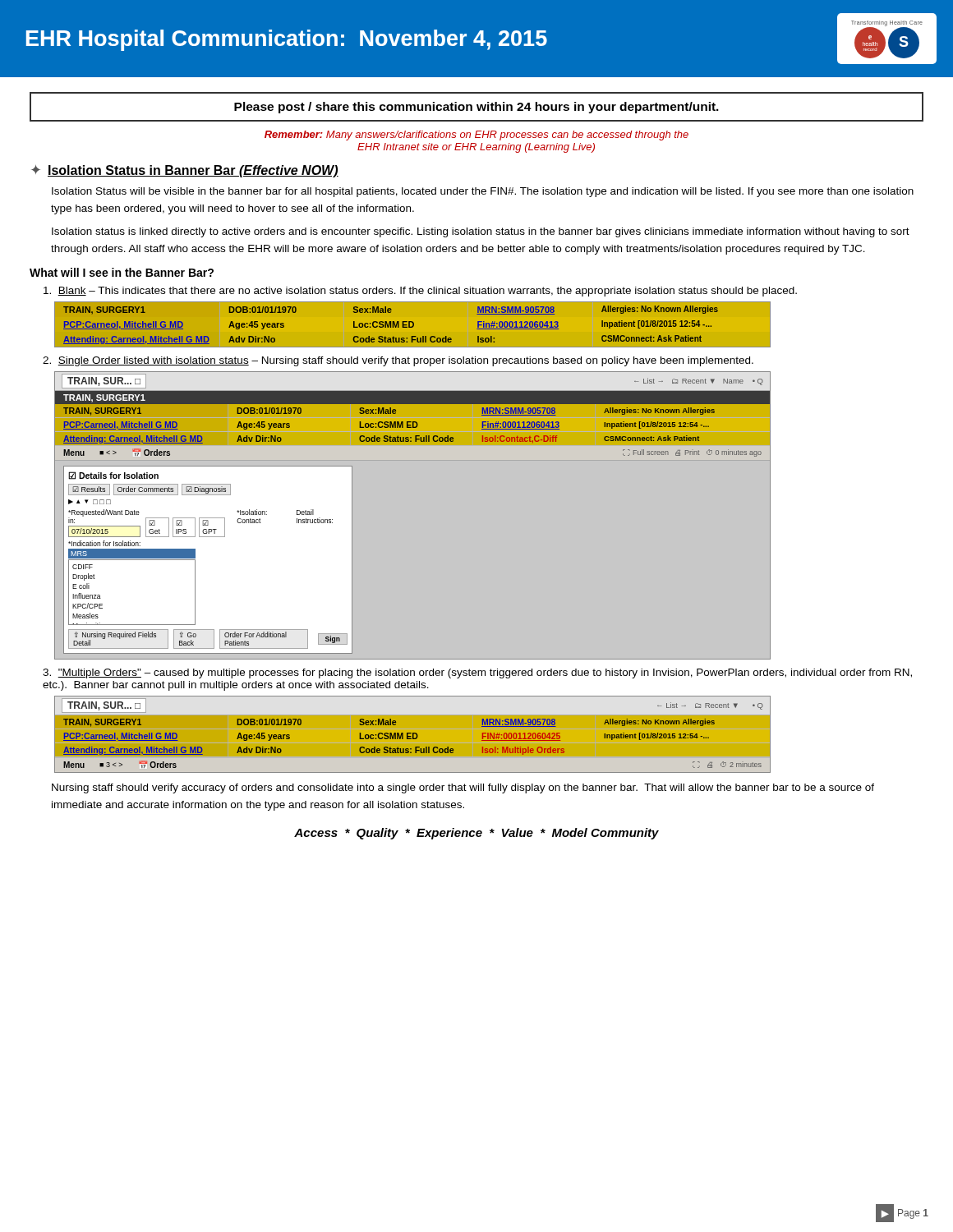Locate the block of text that opens with "3. "Multiple Orders""
The height and width of the screenshot is (1232, 953).
pos(478,678)
